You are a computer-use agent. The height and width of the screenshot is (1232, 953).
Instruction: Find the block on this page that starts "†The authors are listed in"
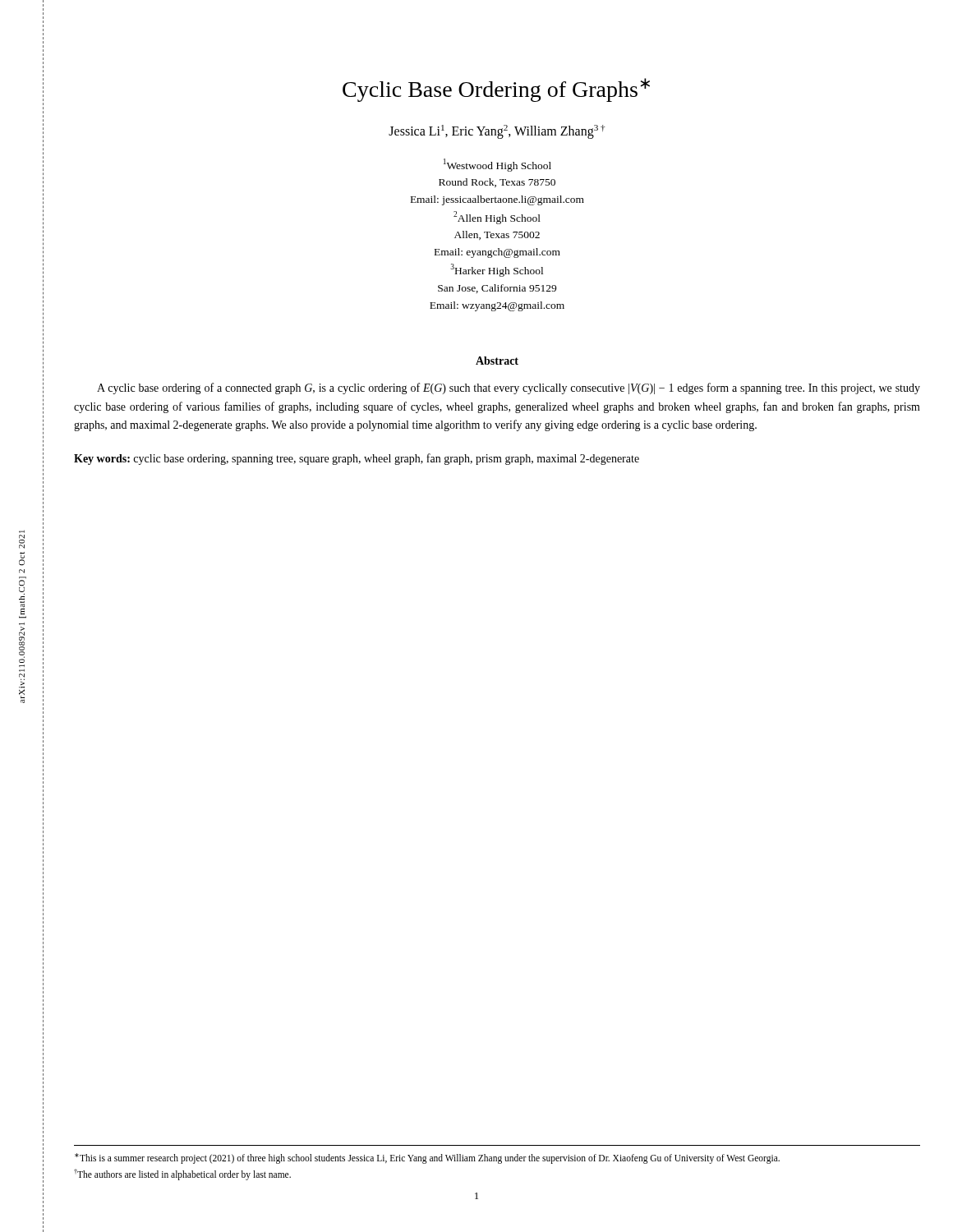point(183,1174)
